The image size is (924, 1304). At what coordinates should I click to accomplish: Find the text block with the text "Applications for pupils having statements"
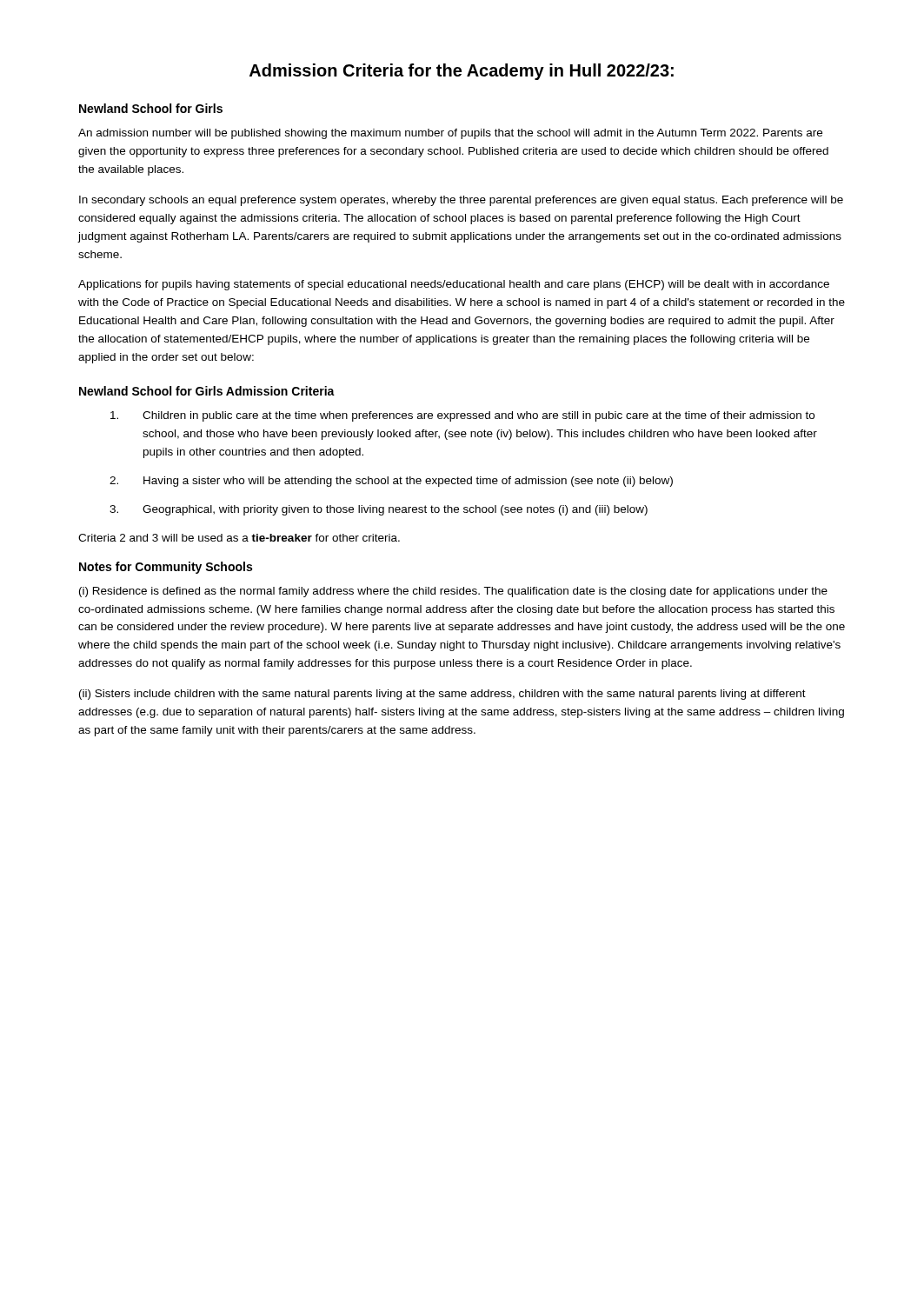point(462,321)
